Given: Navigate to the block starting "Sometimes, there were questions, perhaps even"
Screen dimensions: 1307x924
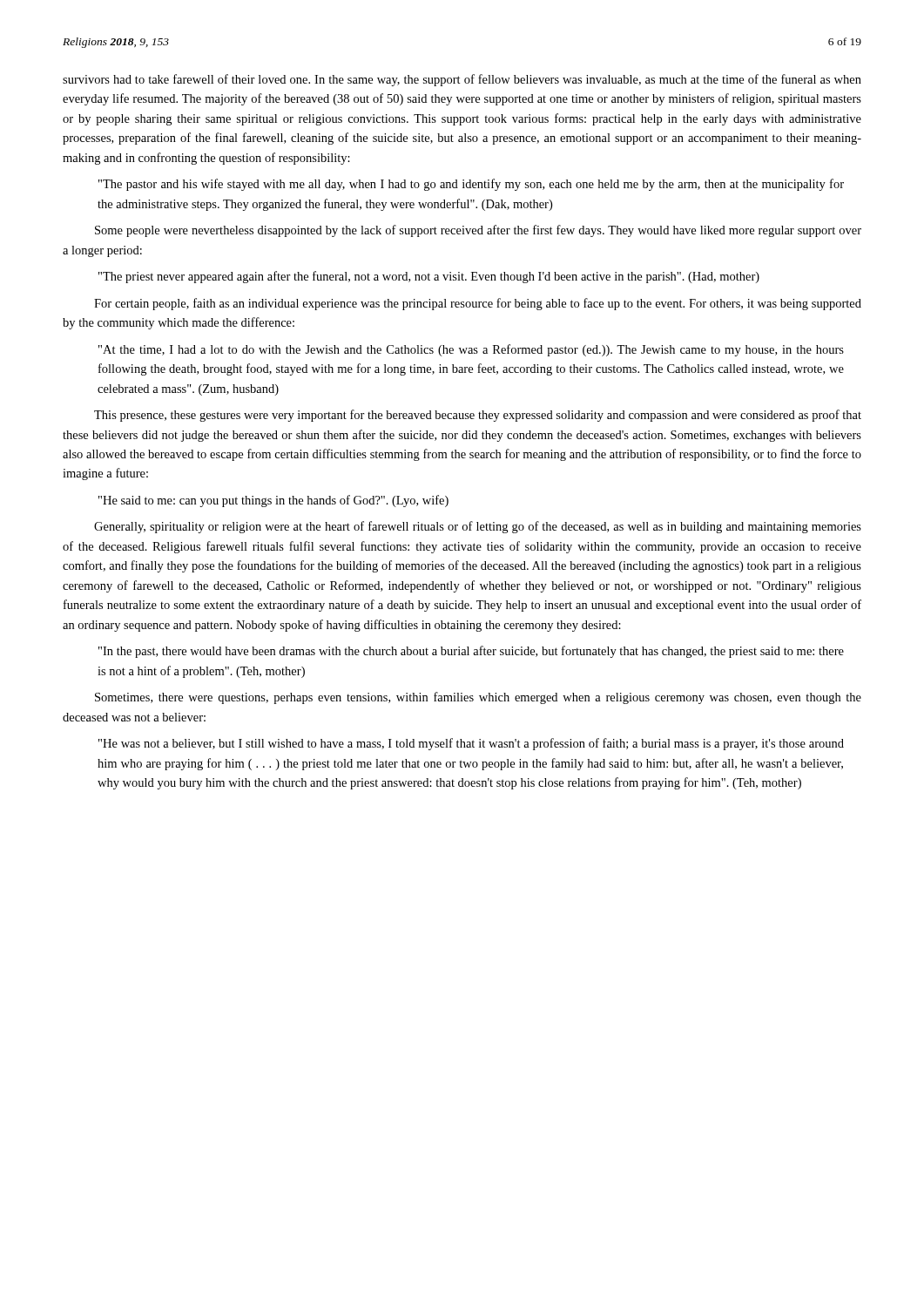Looking at the screenshot, I should click(462, 707).
